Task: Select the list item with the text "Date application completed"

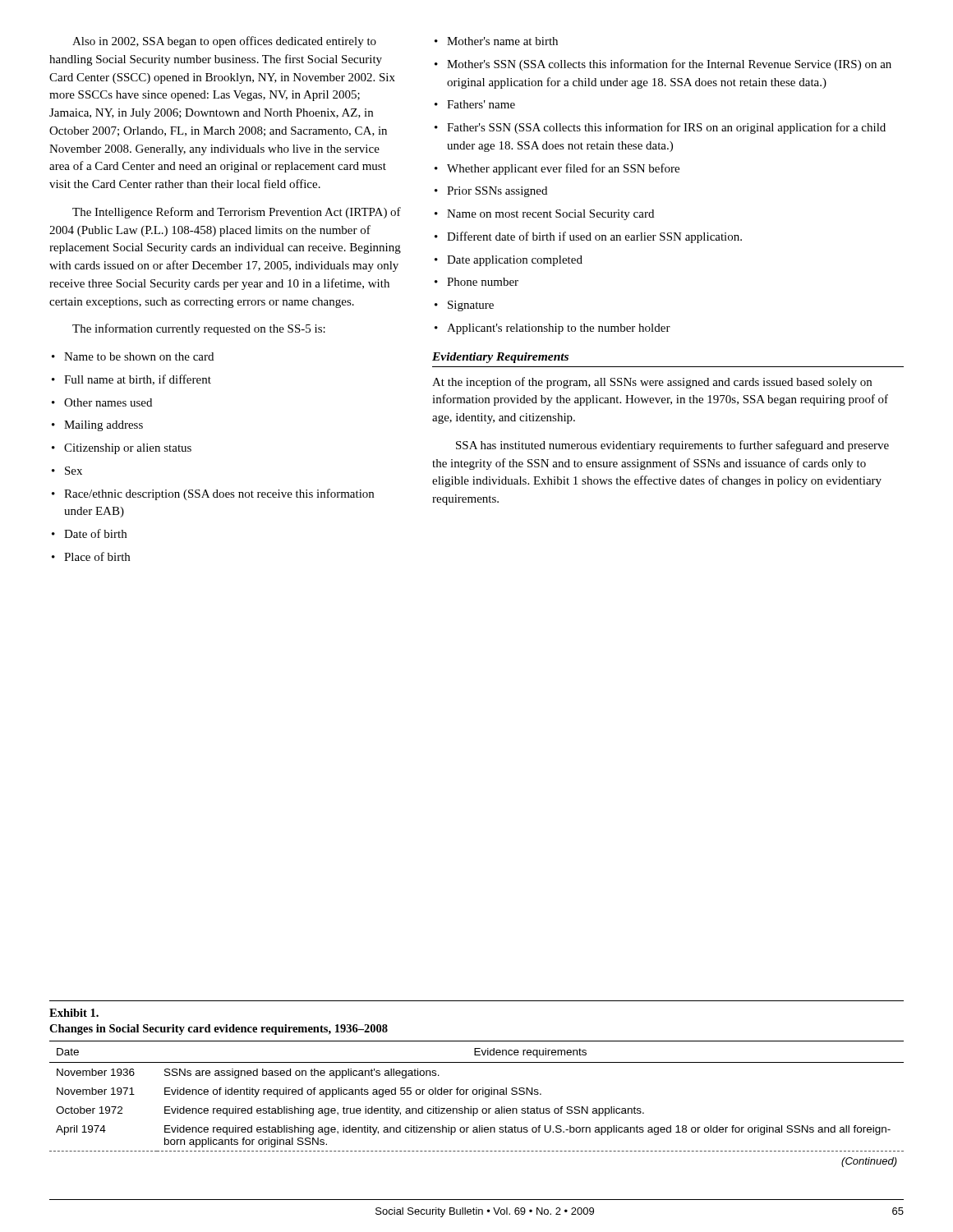Action: [x=509, y=261]
